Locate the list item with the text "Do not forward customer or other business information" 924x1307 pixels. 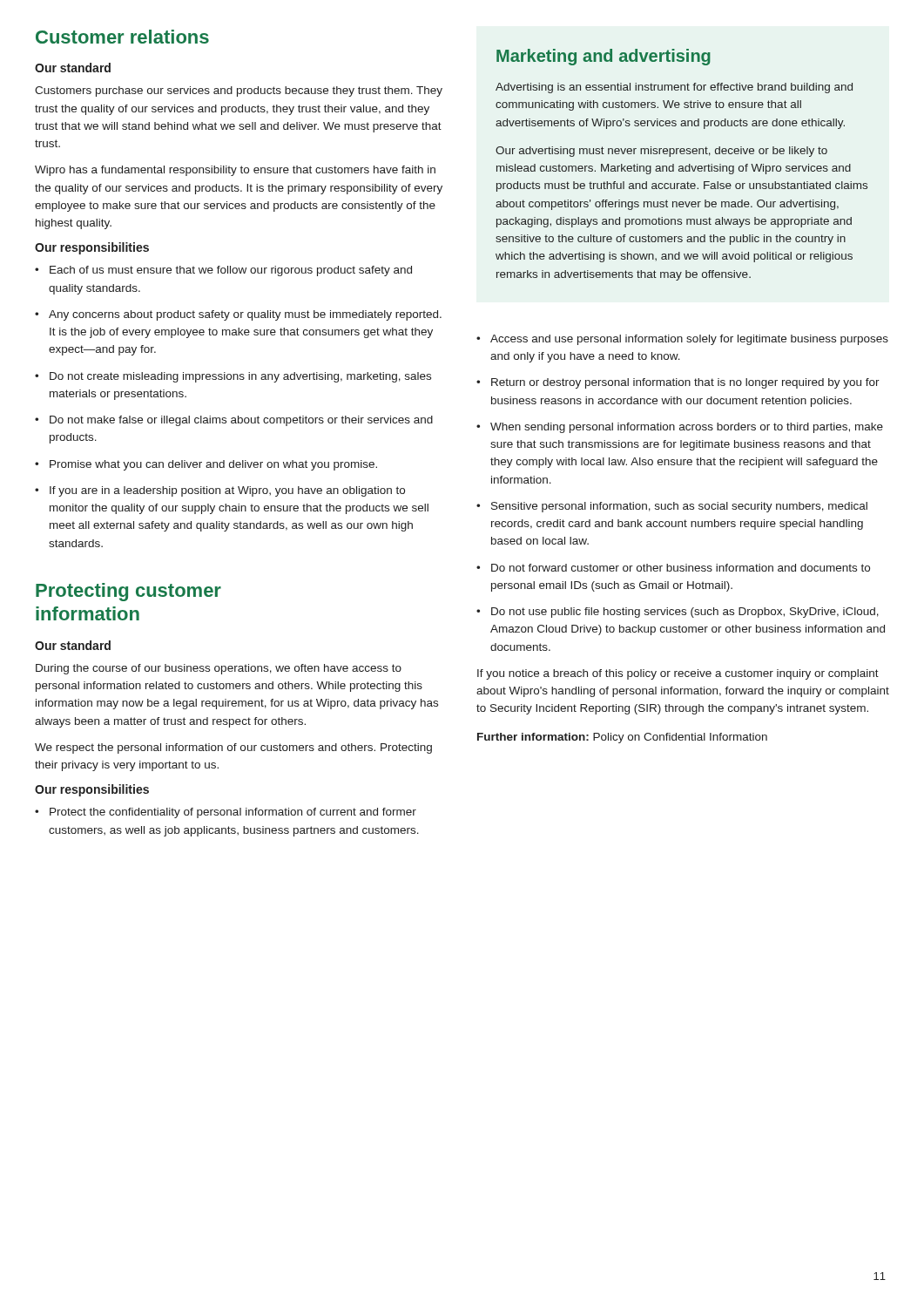(683, 577)
